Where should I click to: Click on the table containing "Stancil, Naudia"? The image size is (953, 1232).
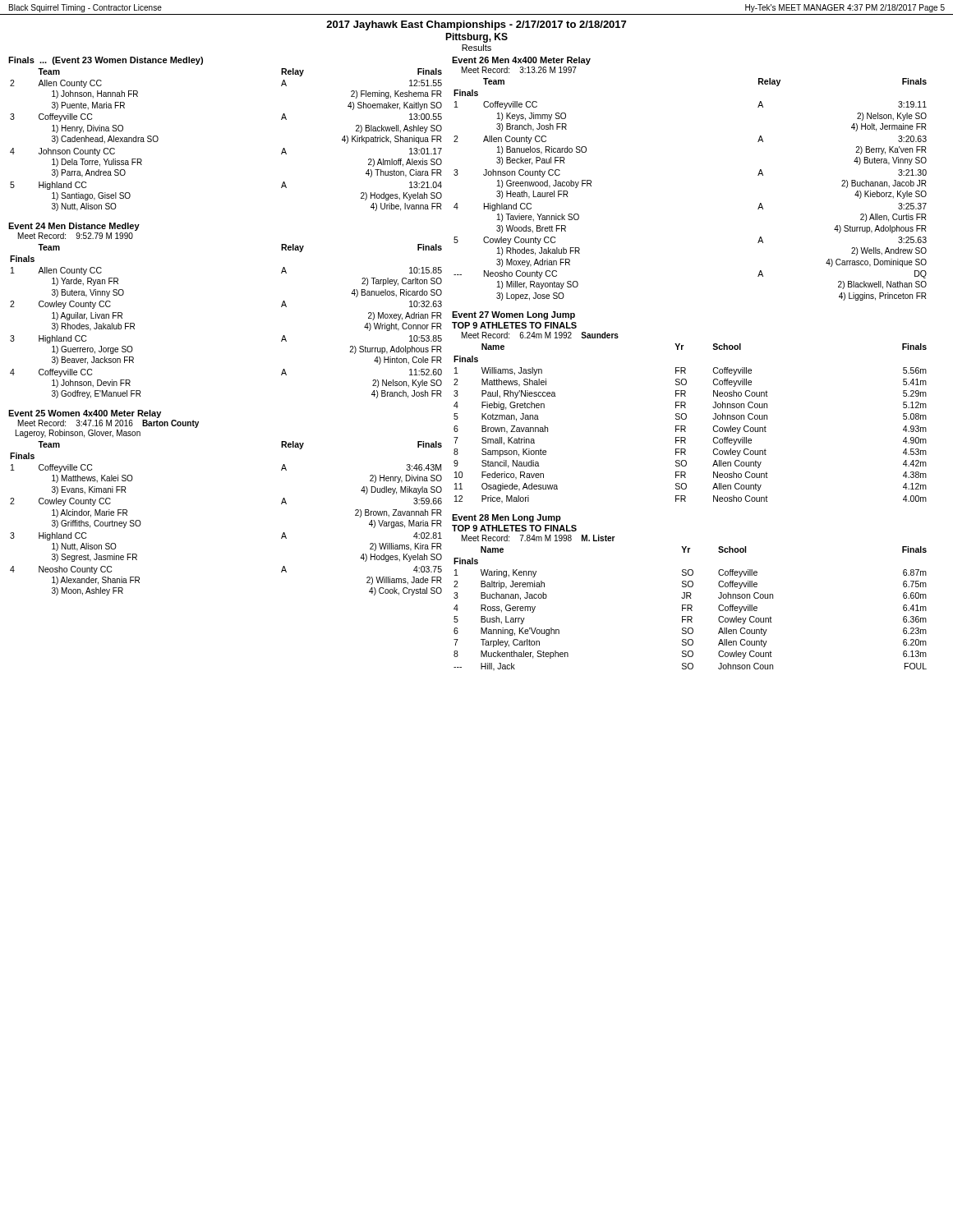coord(690,407)
